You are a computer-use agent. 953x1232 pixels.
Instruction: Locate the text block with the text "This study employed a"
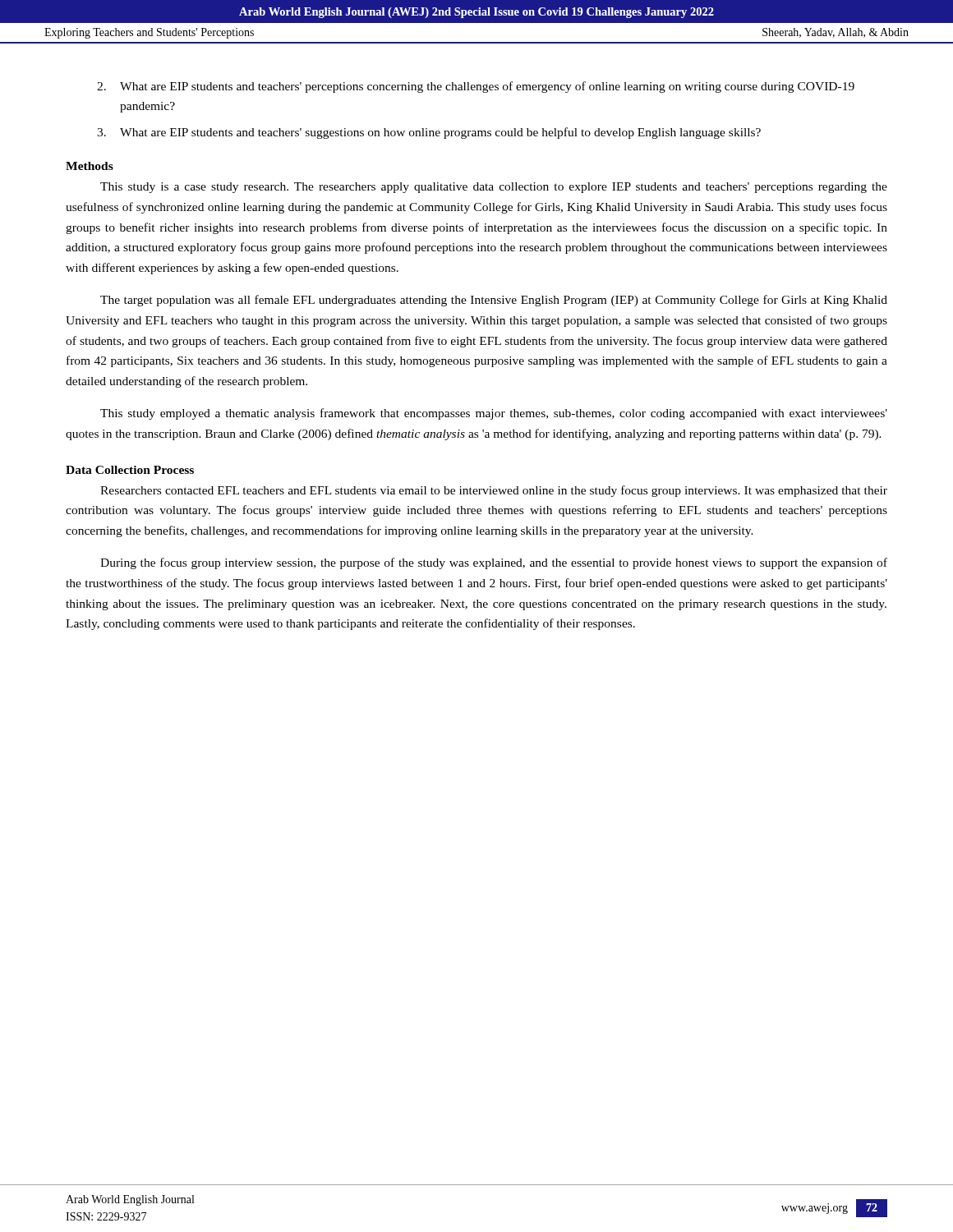(476, 423)
